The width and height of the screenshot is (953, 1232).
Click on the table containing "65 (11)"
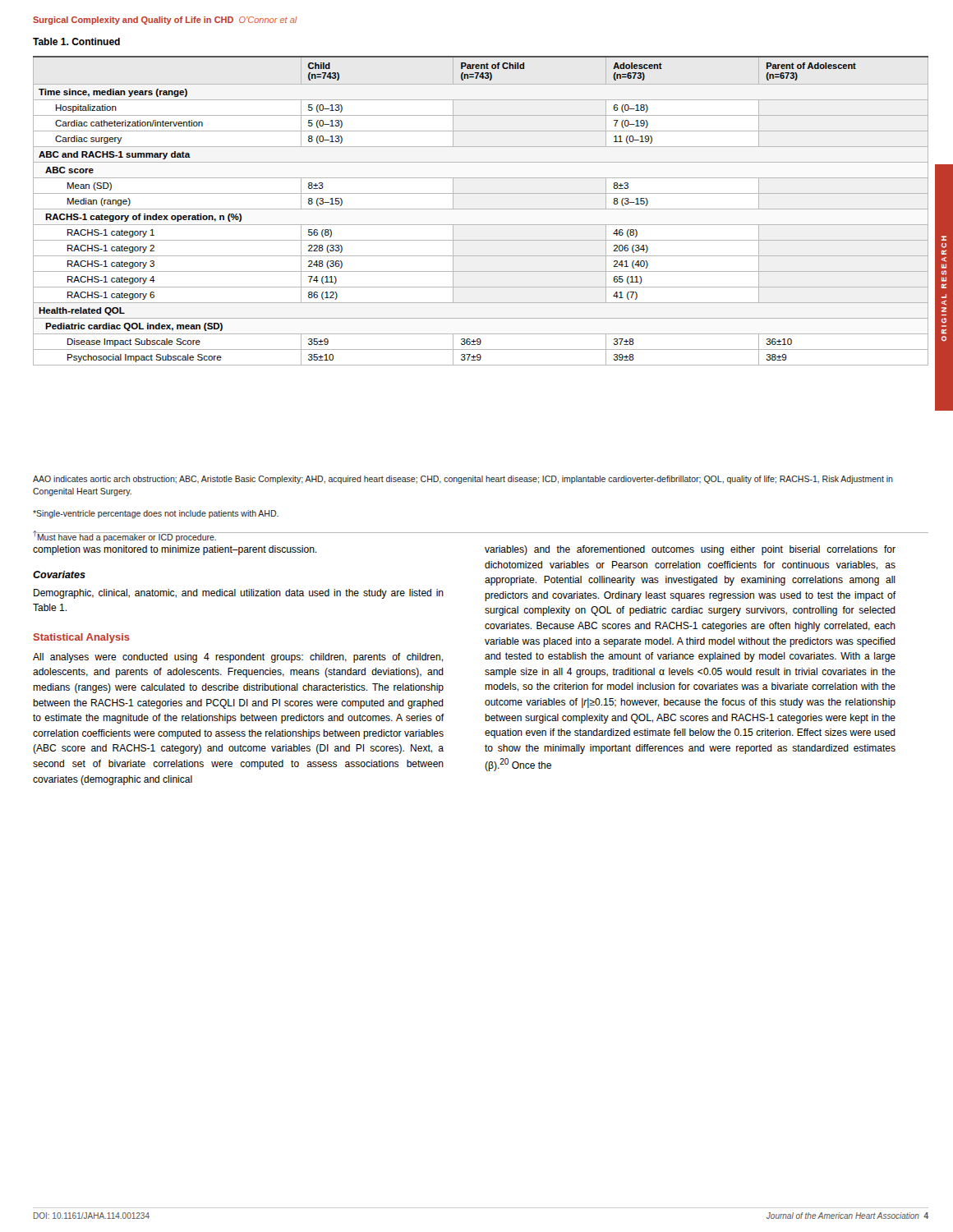point(481,211)
